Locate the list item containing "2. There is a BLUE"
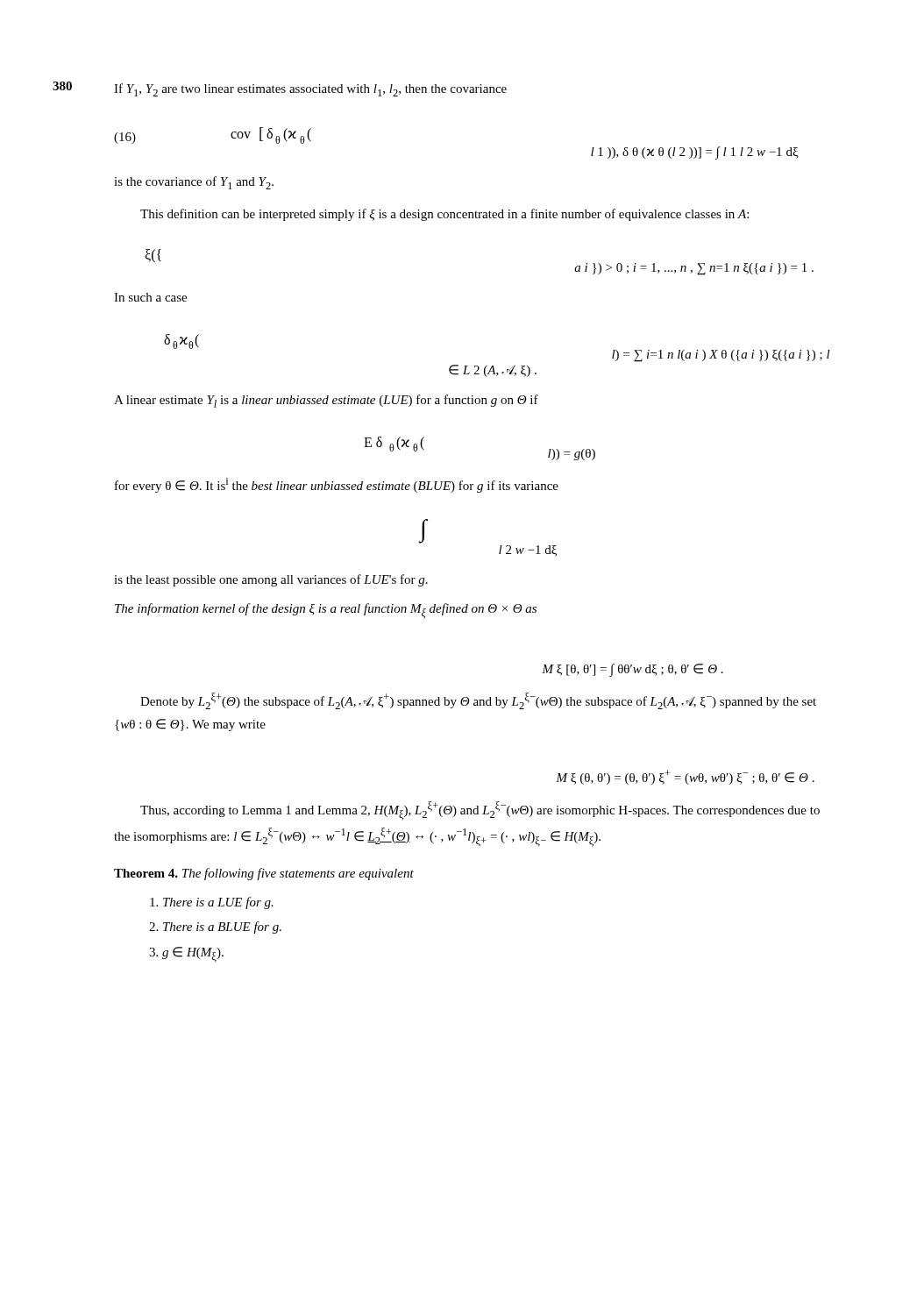 [216, 927]
